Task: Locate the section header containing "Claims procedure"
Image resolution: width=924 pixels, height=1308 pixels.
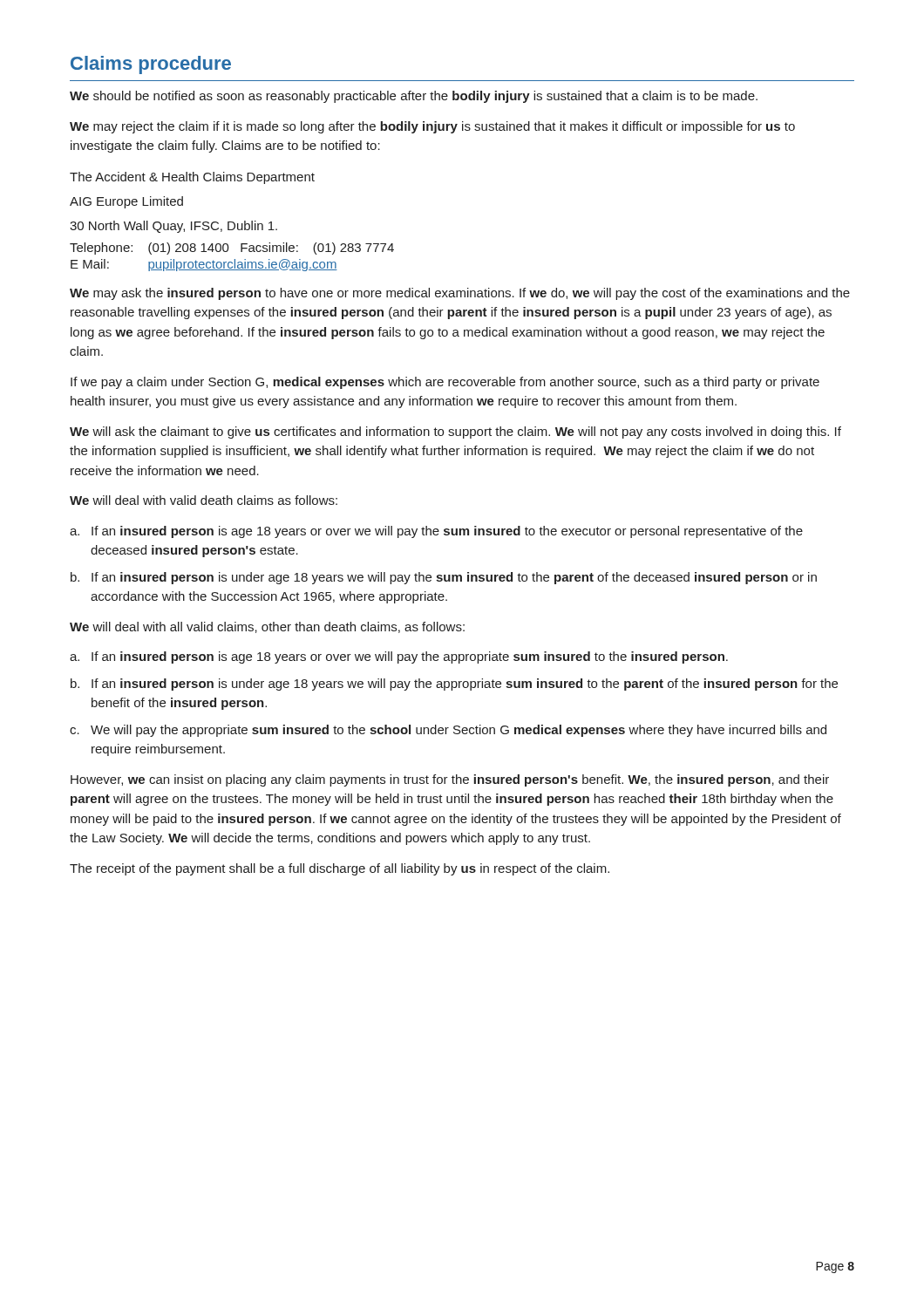Action: click(x=151, y=65)
